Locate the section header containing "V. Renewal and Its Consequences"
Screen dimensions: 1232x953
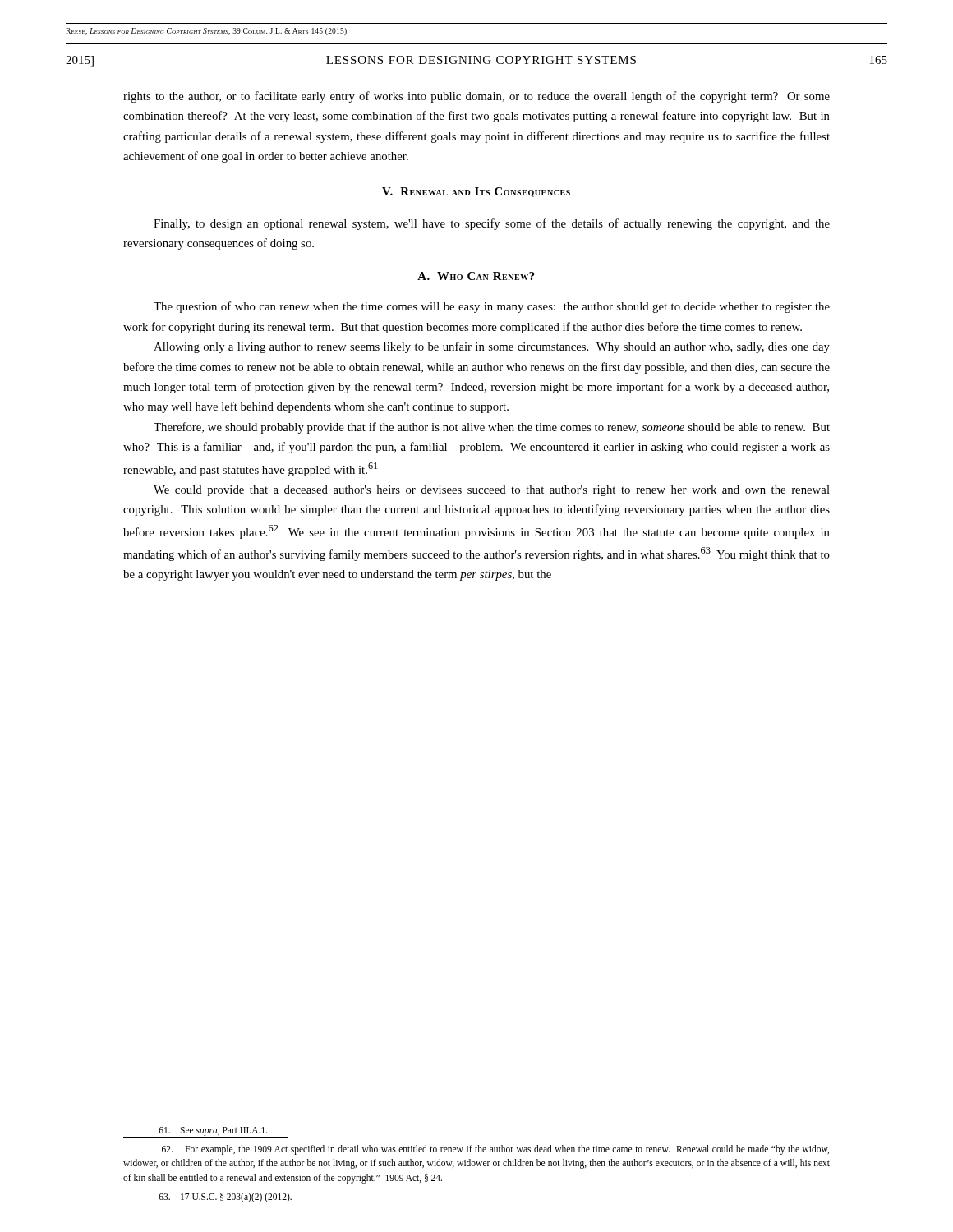(476, 191)
